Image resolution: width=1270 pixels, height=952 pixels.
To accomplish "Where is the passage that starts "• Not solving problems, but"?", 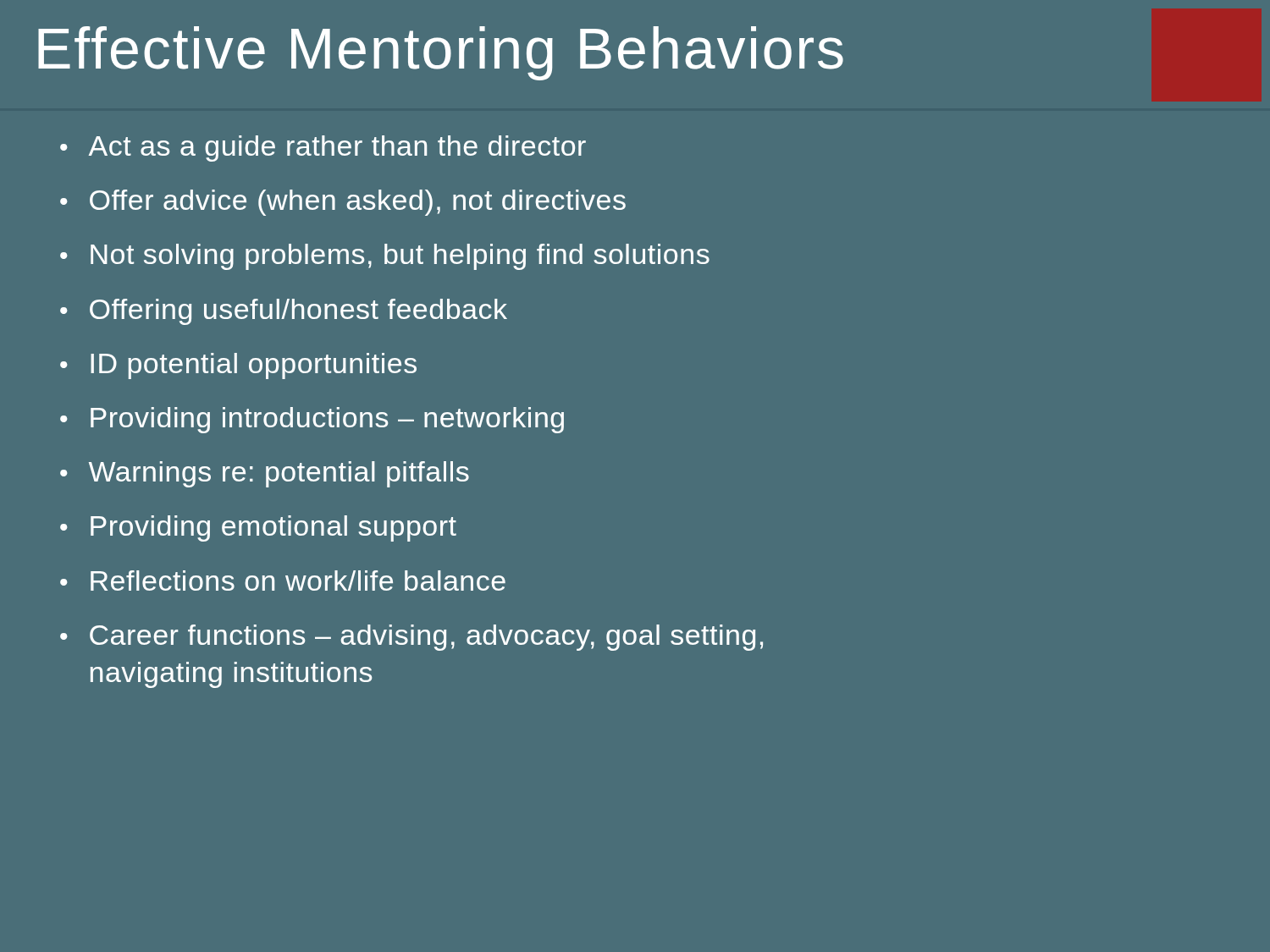I will tap(385, 254).
